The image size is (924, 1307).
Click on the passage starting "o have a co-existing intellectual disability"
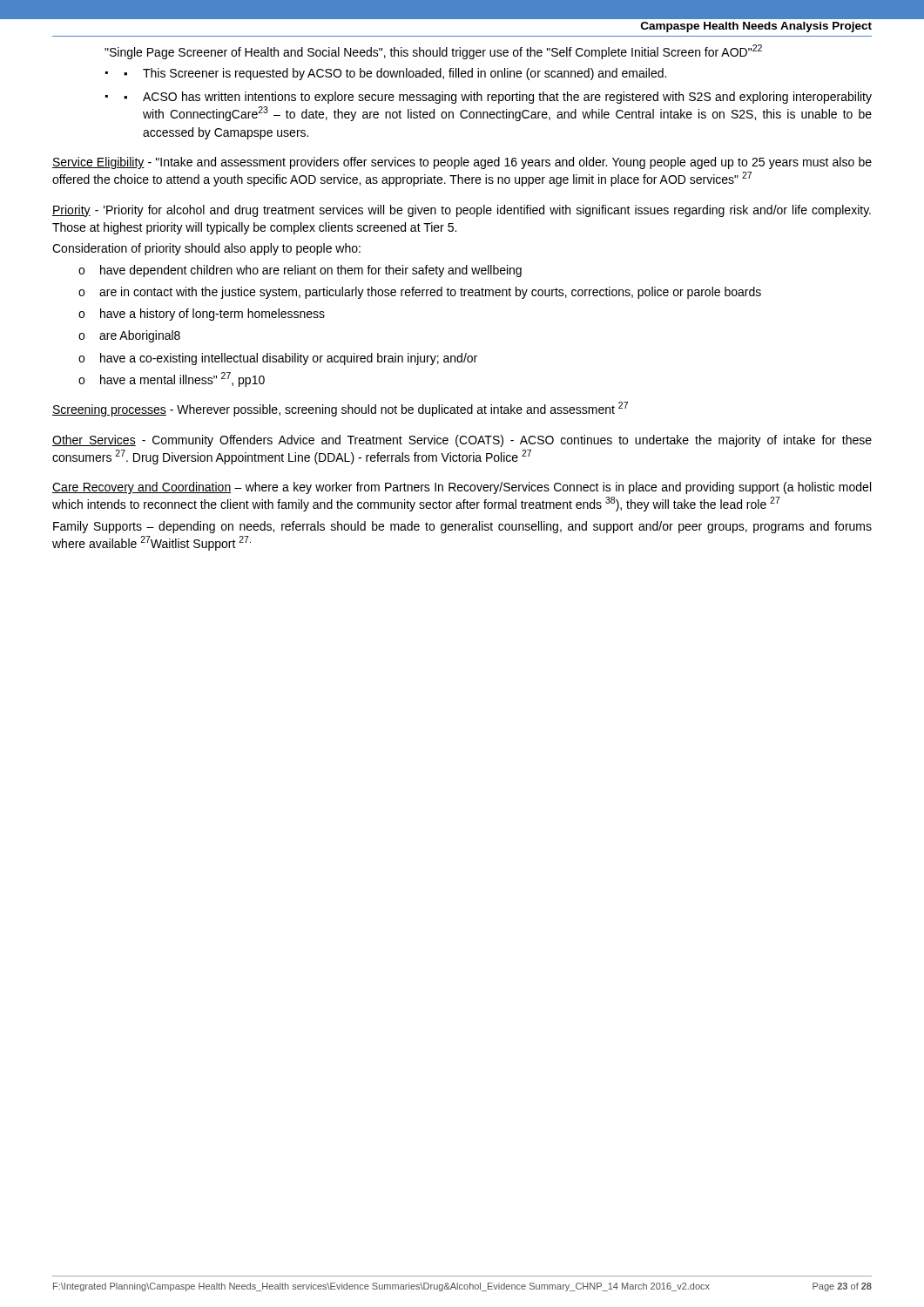tap(278, 358)
